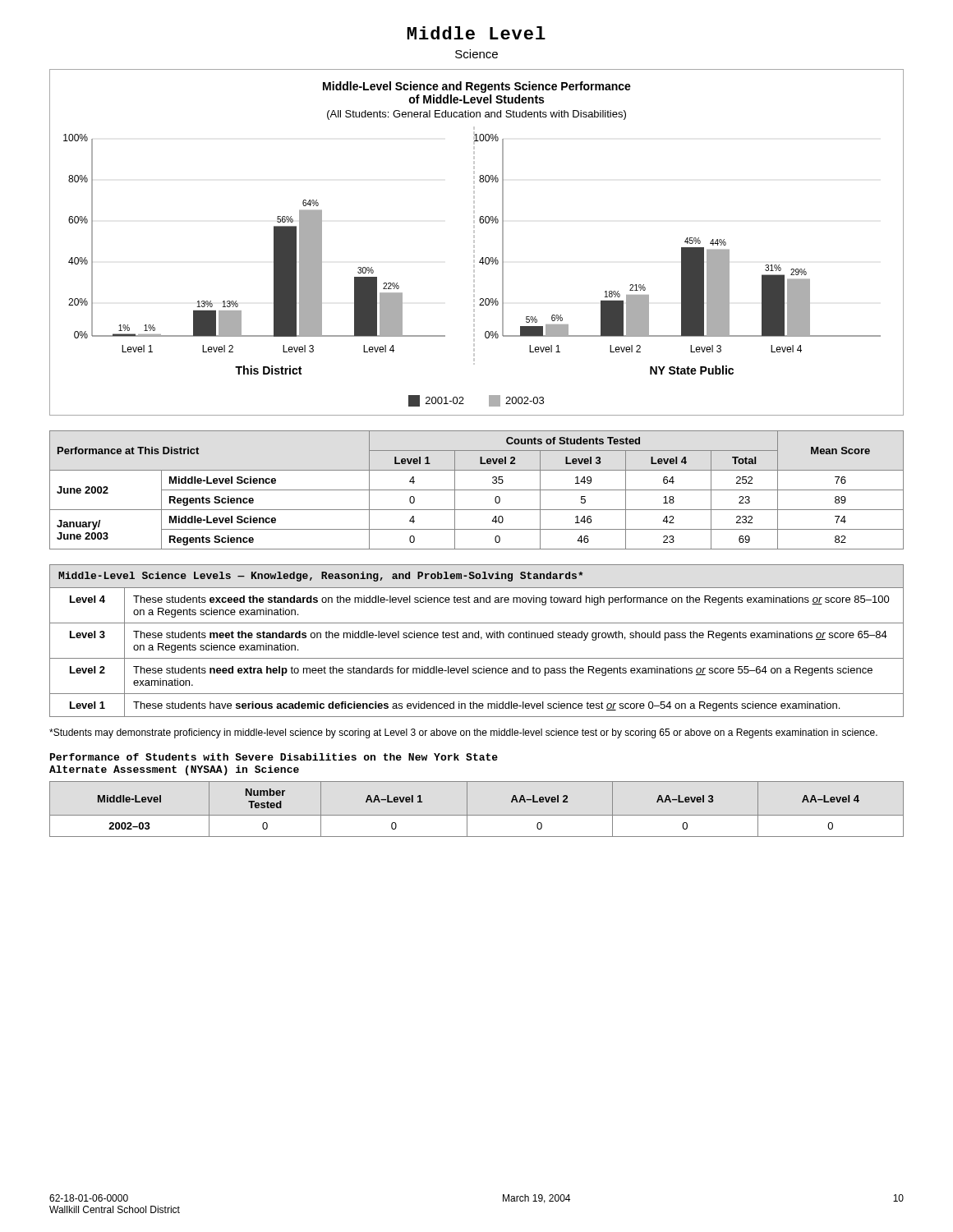Locate a footnote

(x=464, y=733)
